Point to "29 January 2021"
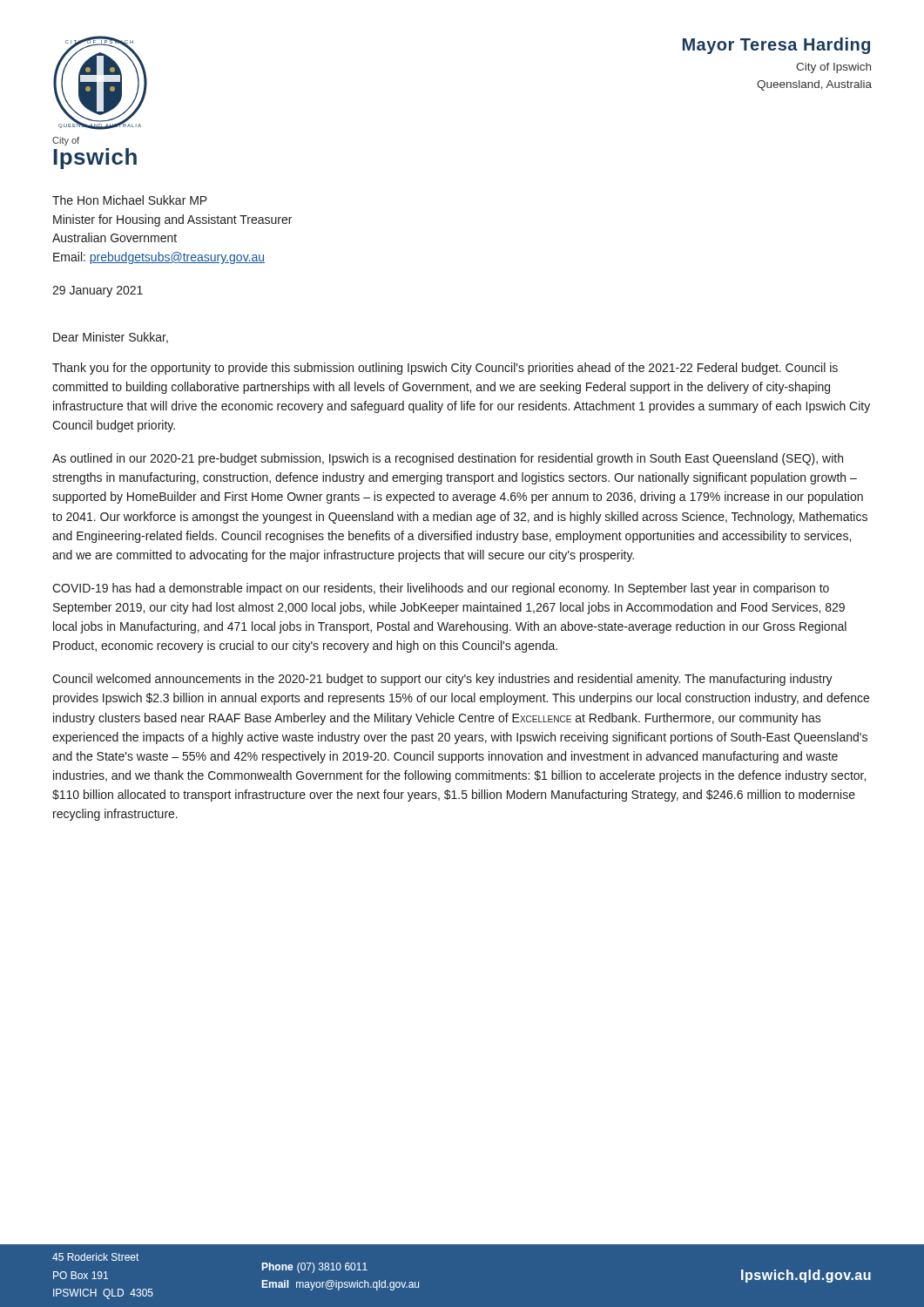The image size is (924, 1307). [x=98, y=290]
